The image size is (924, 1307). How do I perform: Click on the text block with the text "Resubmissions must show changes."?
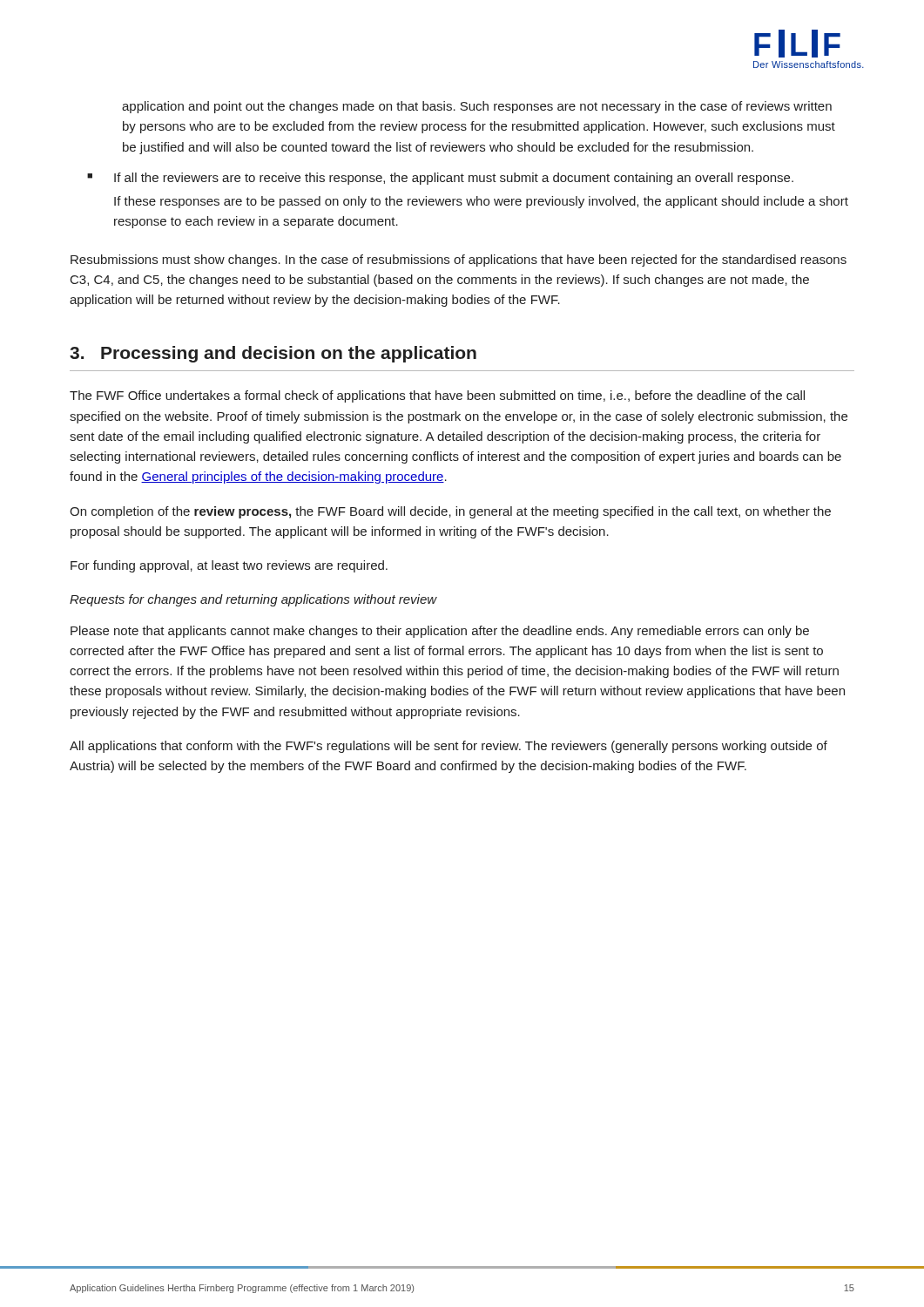[458, 279]
